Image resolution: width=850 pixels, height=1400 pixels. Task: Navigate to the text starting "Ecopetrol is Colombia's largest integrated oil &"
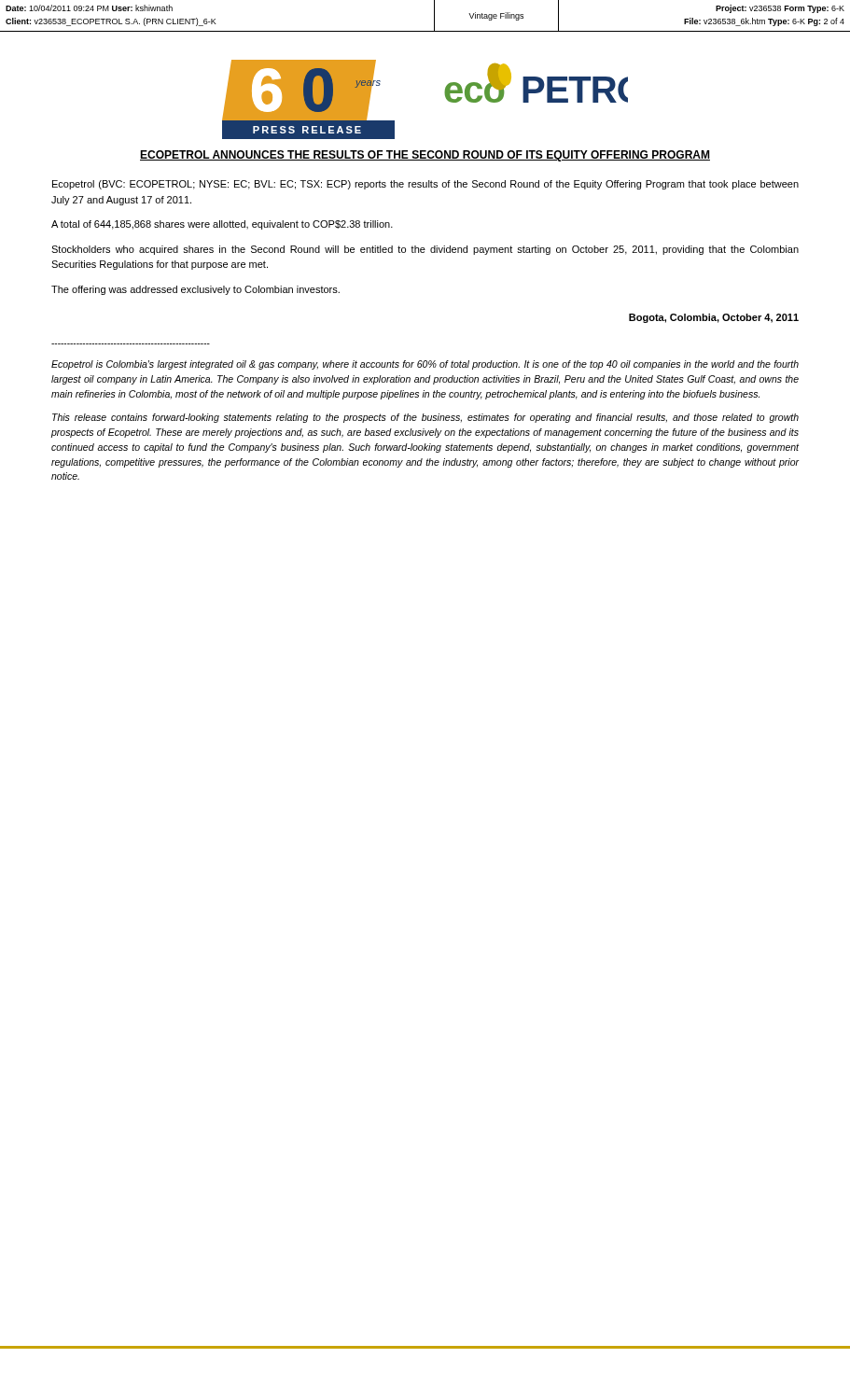425,379
